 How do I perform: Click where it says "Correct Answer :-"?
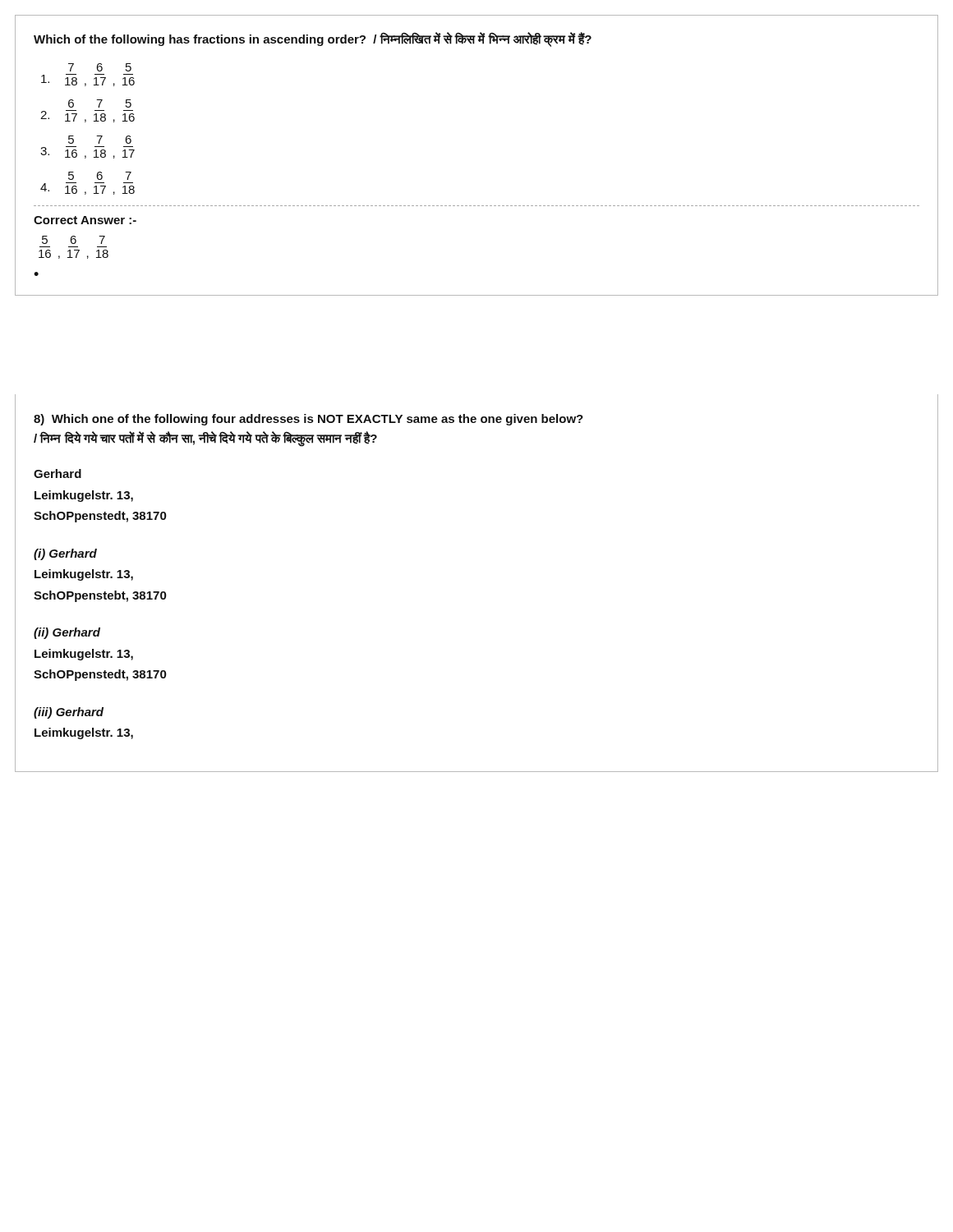(85, 219)
